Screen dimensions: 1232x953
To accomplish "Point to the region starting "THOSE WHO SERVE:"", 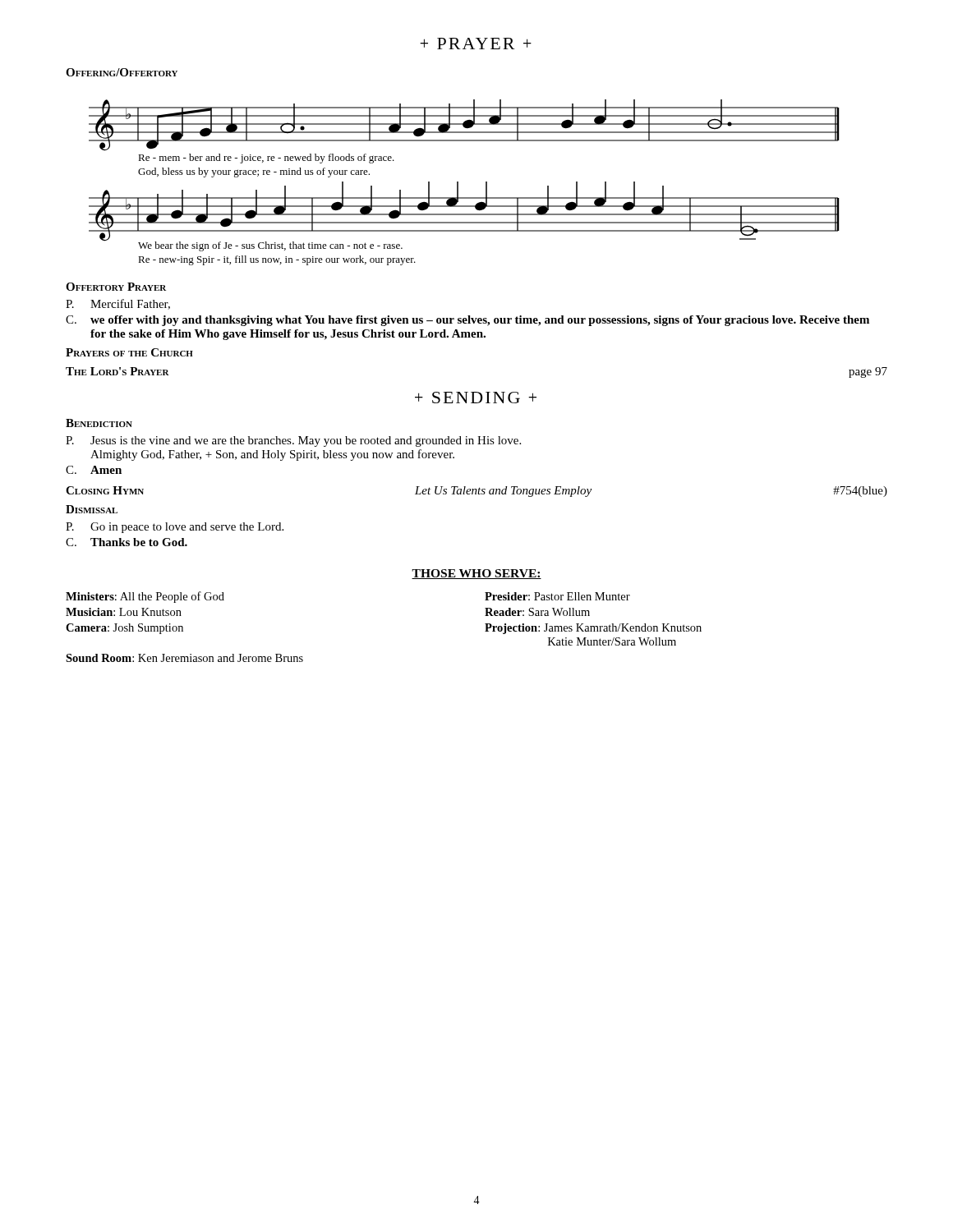I will click(x=476, y=573).
